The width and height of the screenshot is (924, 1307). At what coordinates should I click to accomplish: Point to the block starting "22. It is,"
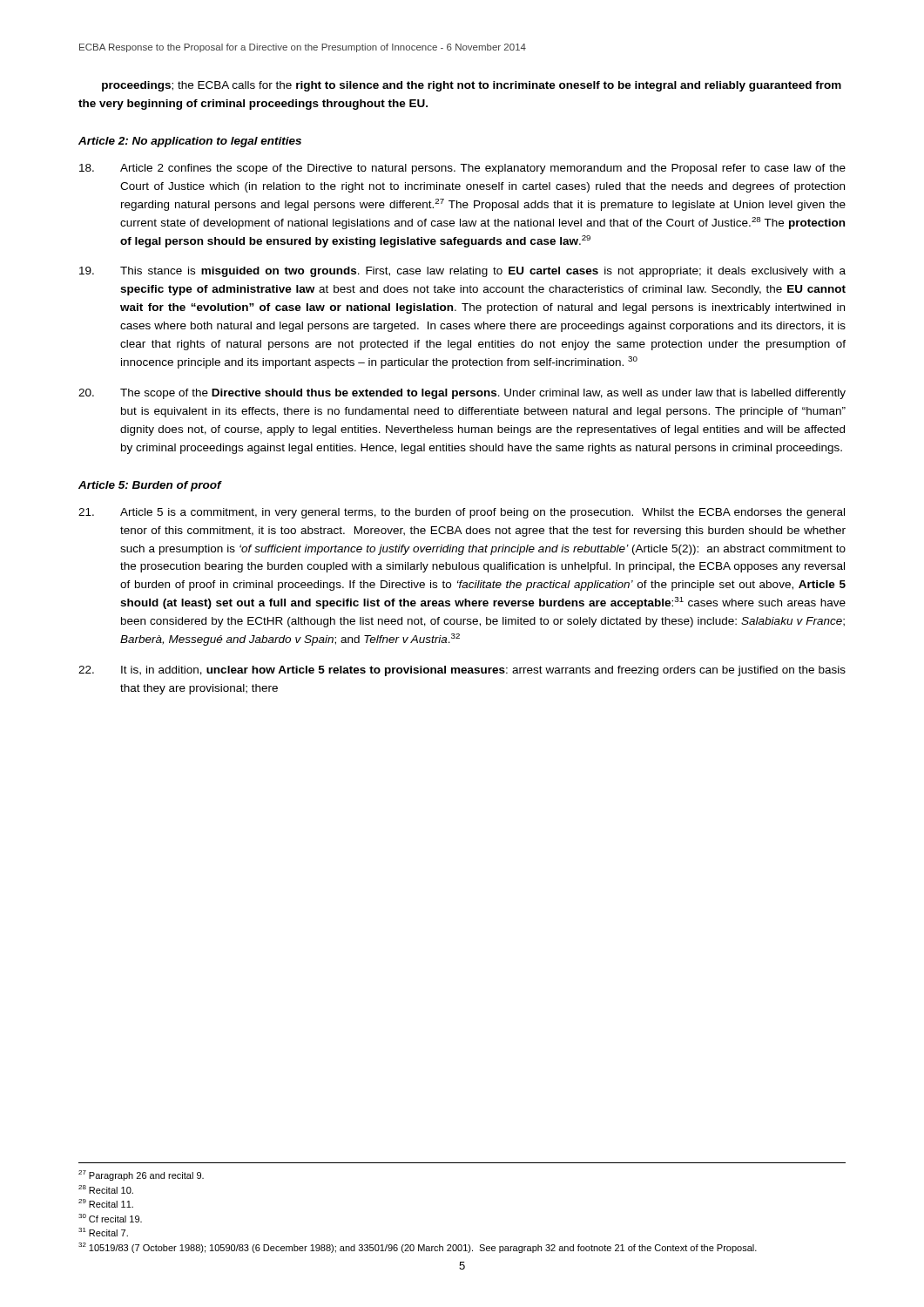(x=462, y=680)
